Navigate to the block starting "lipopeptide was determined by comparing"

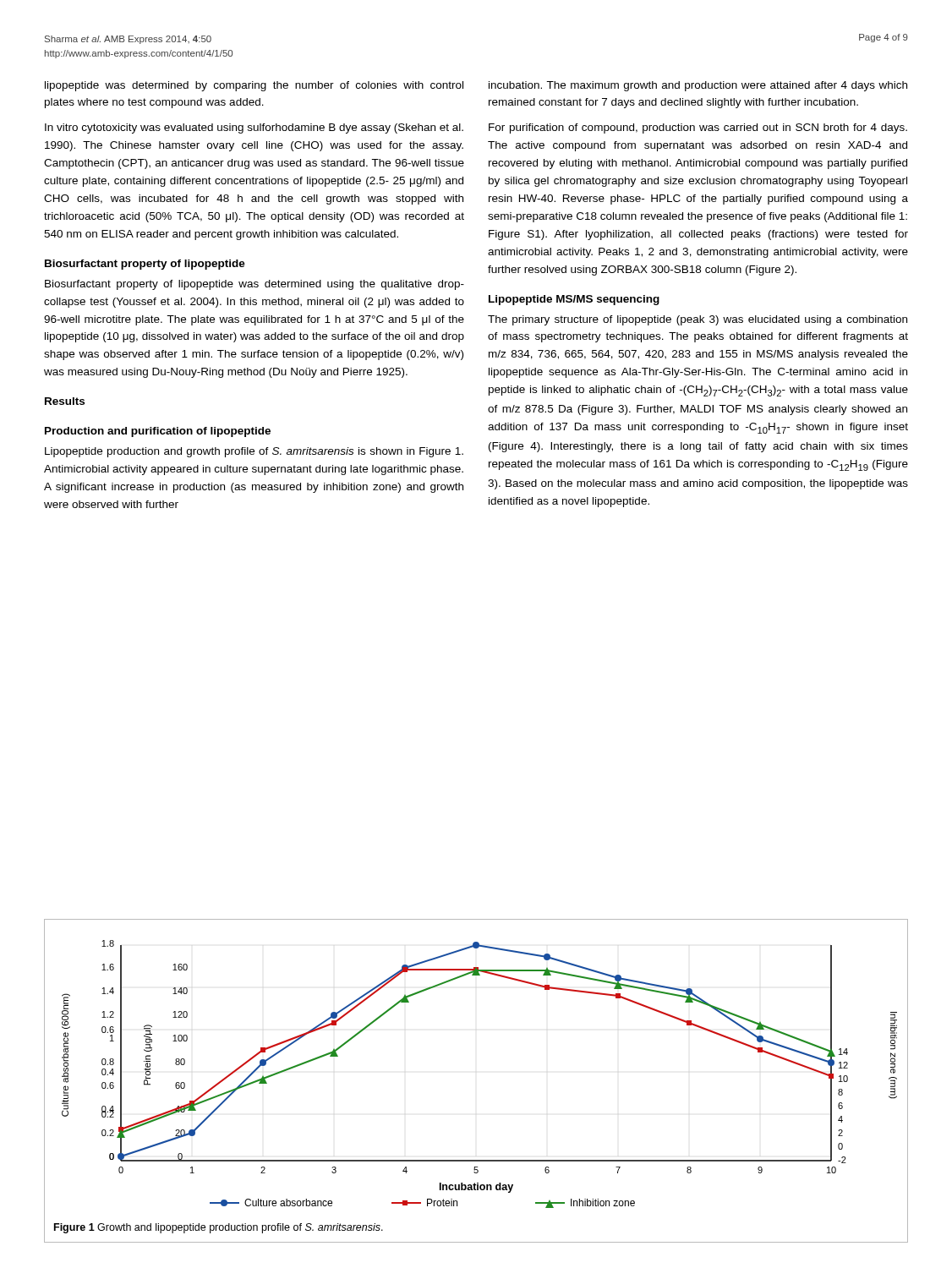point(254,93)
